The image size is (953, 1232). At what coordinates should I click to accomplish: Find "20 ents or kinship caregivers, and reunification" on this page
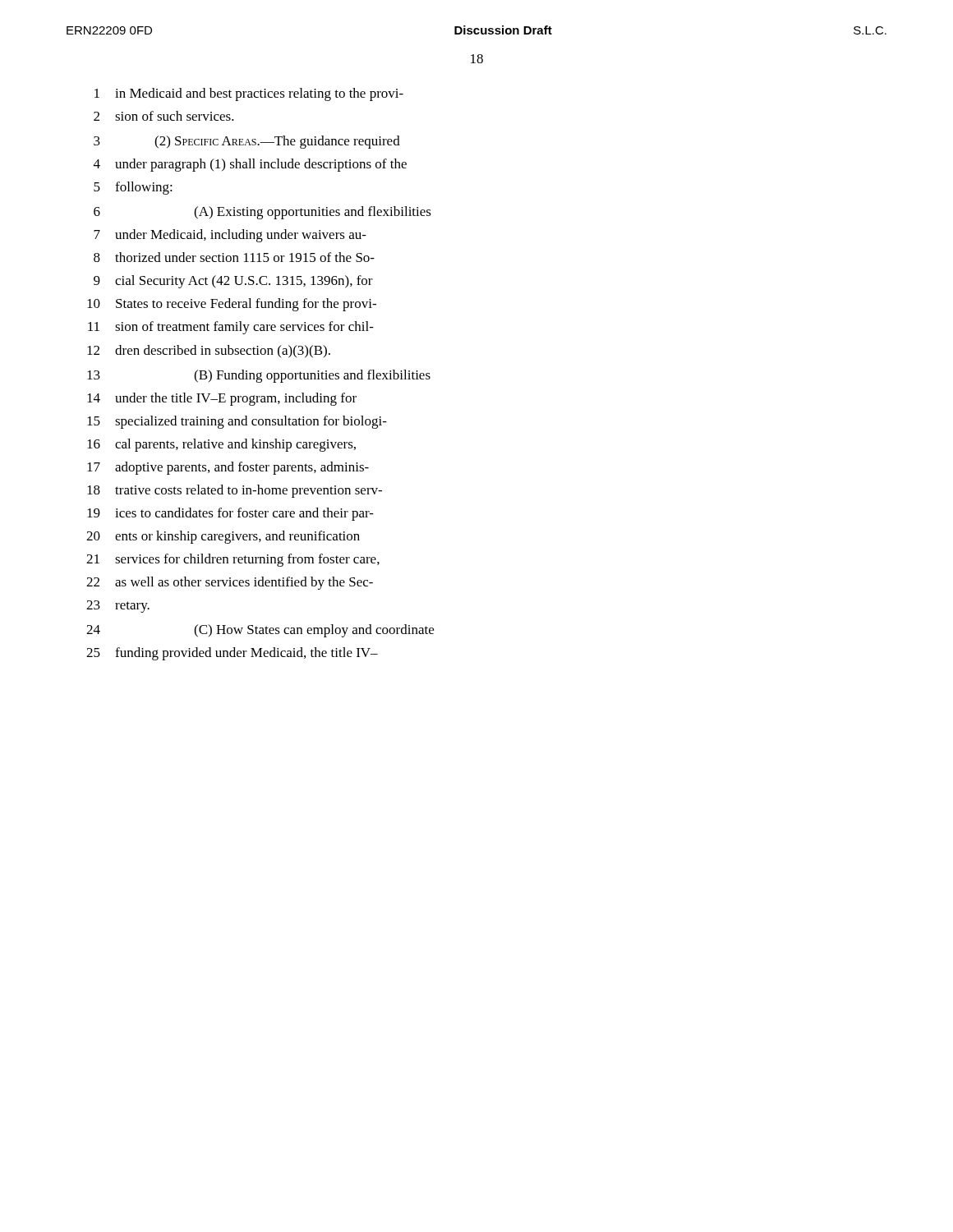(x=223, y=537)
